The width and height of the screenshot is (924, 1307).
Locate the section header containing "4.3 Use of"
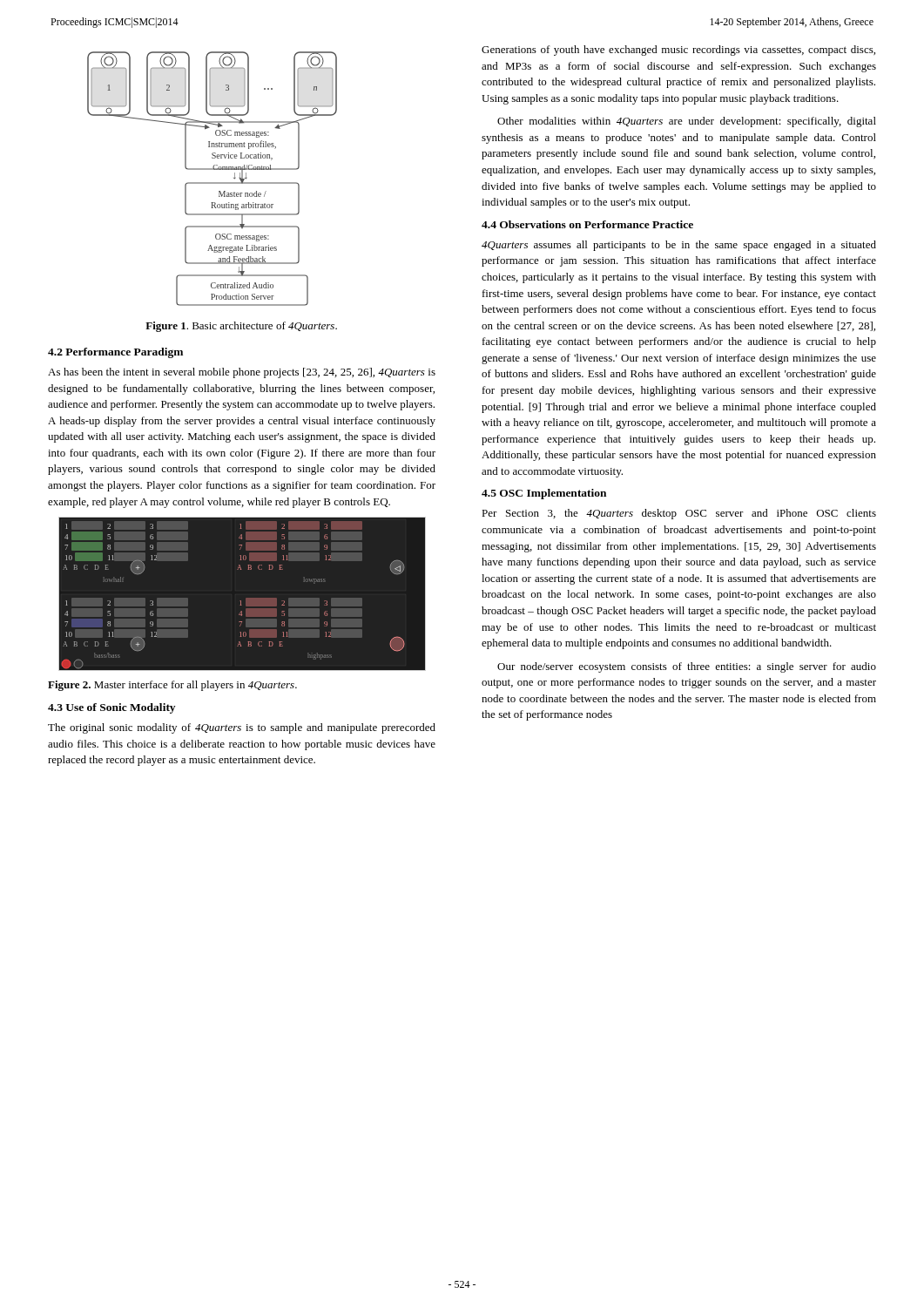[112, 707]
